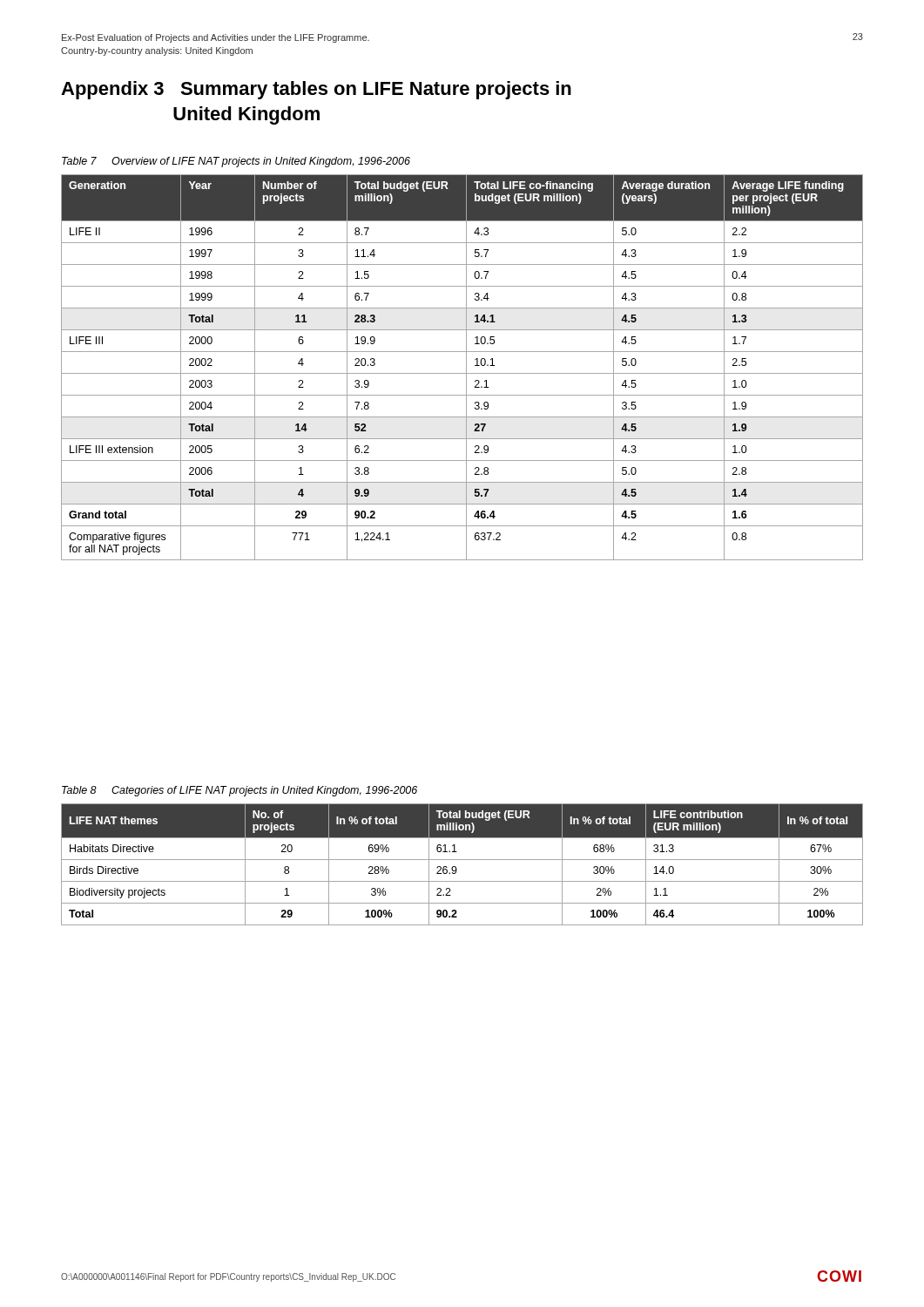The height and width of the screenshot is (1307, 924).
Task: Point to the caption beginning "Table 8 Categories"
Action: [x=239, y=790]
